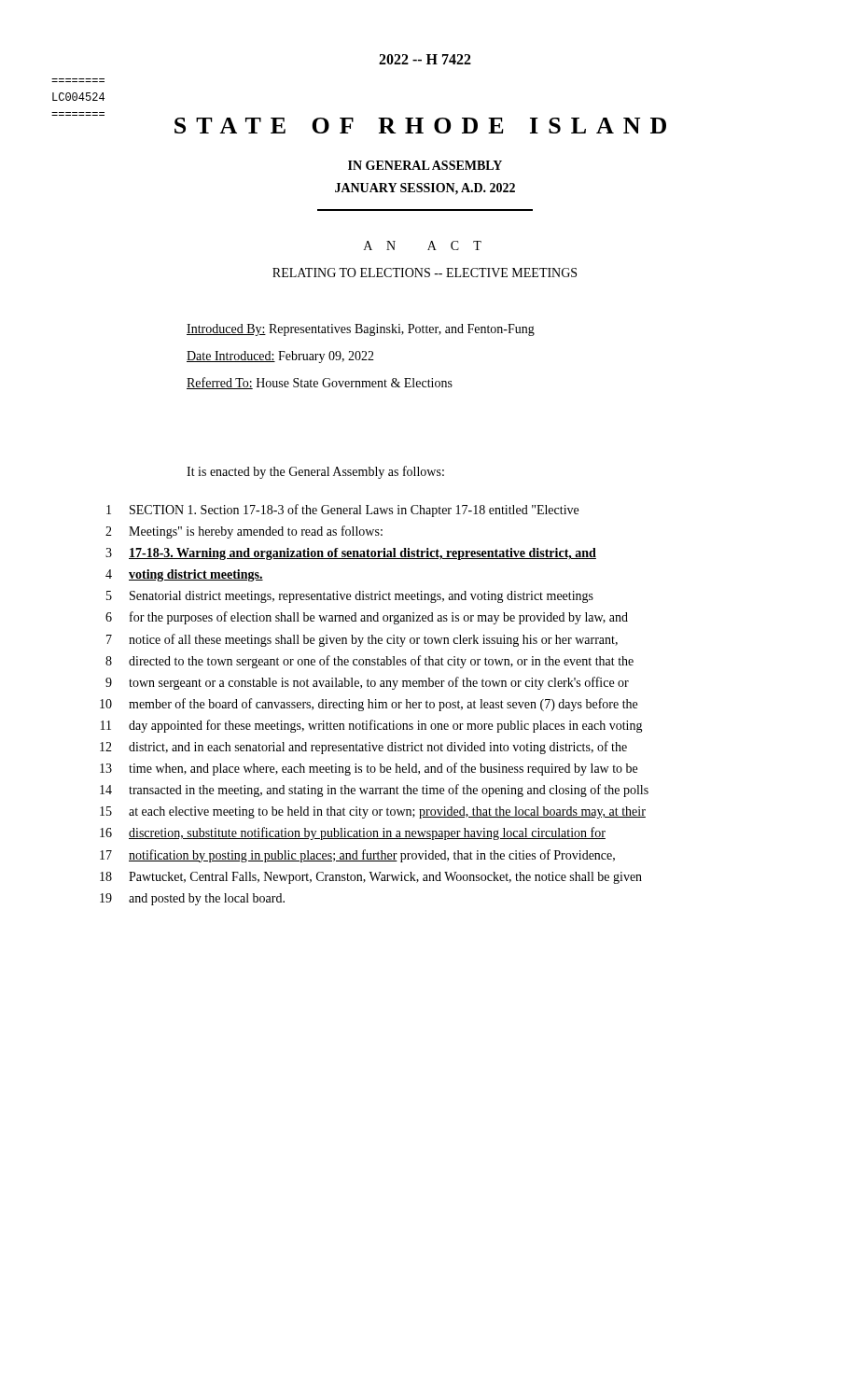Find the block on this page that starts "It is enacted by the General Assembly"
The height and width of the screenshot is (1400, 850).
coord(316,472)
